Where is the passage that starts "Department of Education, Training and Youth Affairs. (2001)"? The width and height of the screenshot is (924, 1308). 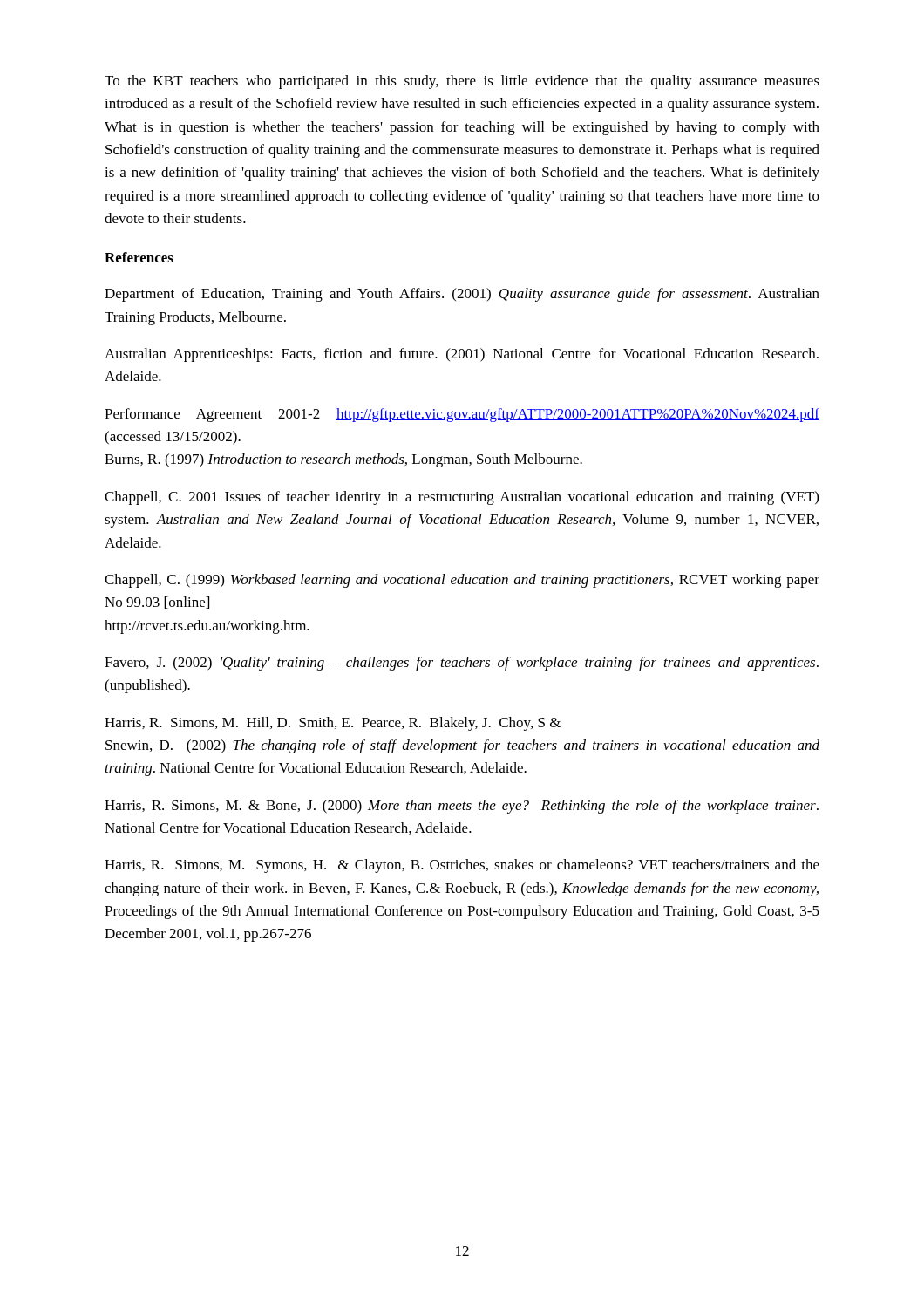point(462,305)
